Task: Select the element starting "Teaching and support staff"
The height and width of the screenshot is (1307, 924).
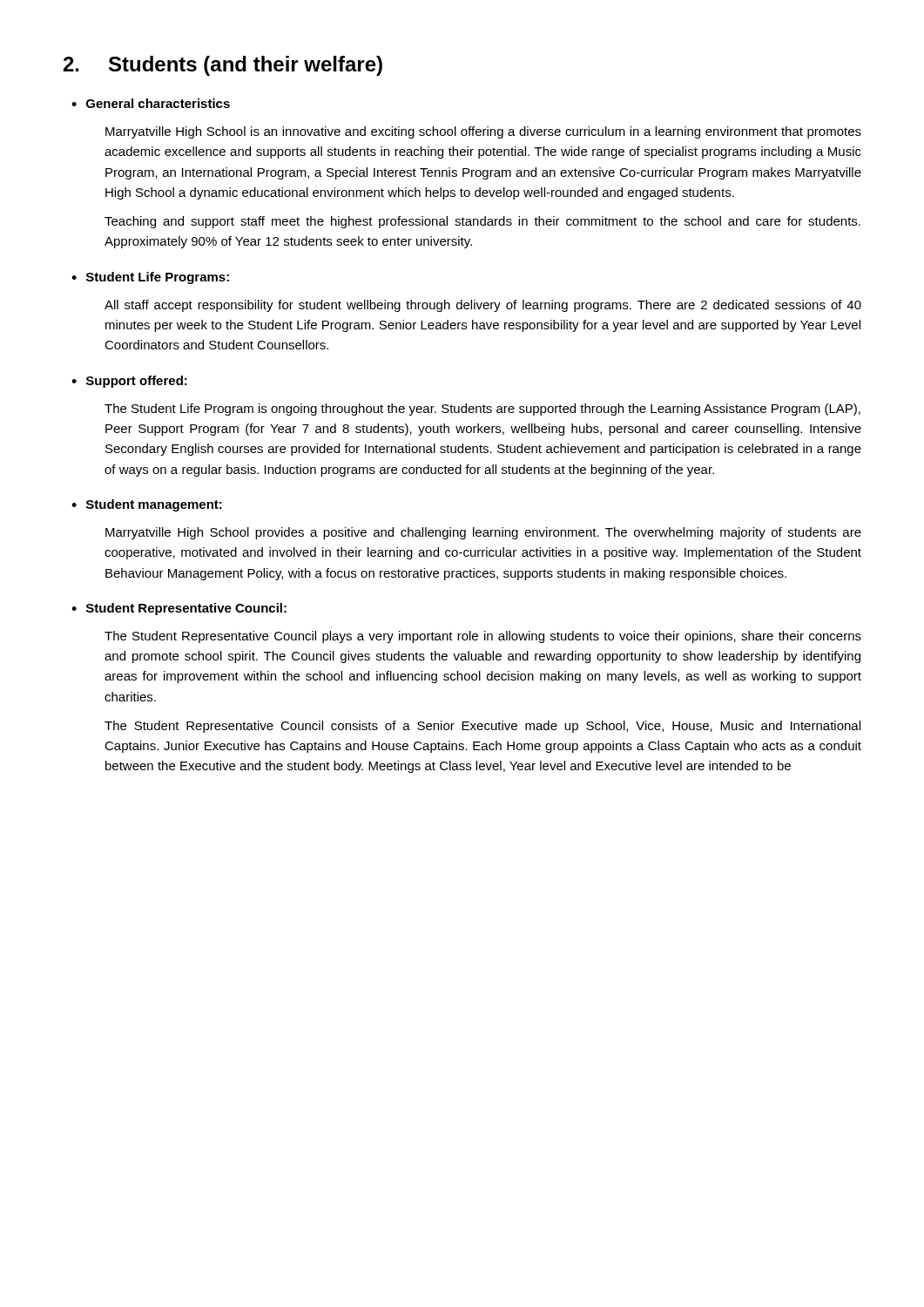Action: (483, 231)
